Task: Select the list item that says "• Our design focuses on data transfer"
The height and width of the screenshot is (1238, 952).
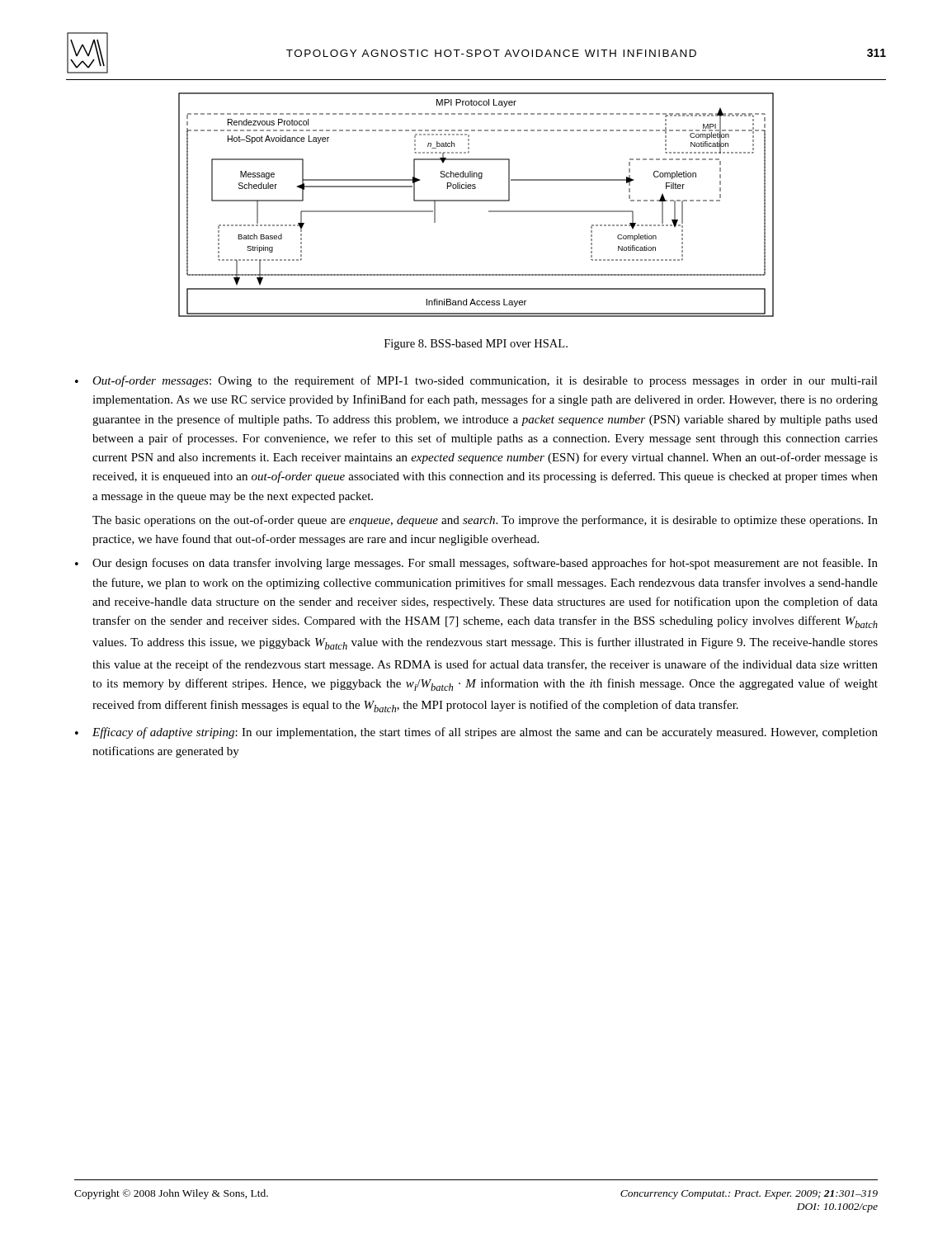Action: 476,636
